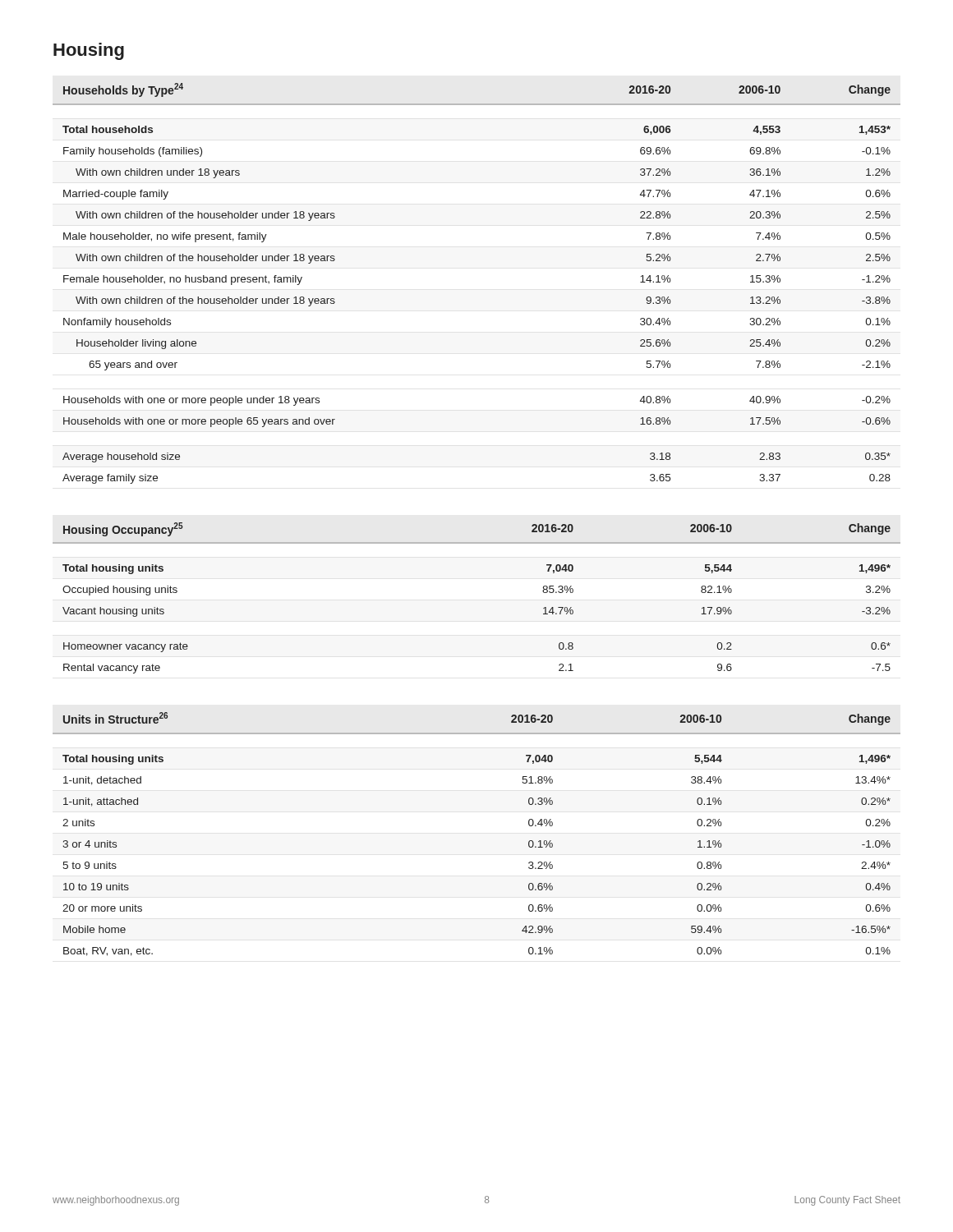Locate a section header
This screenshot has width=953, height=1232.
(x=89, y=50)
